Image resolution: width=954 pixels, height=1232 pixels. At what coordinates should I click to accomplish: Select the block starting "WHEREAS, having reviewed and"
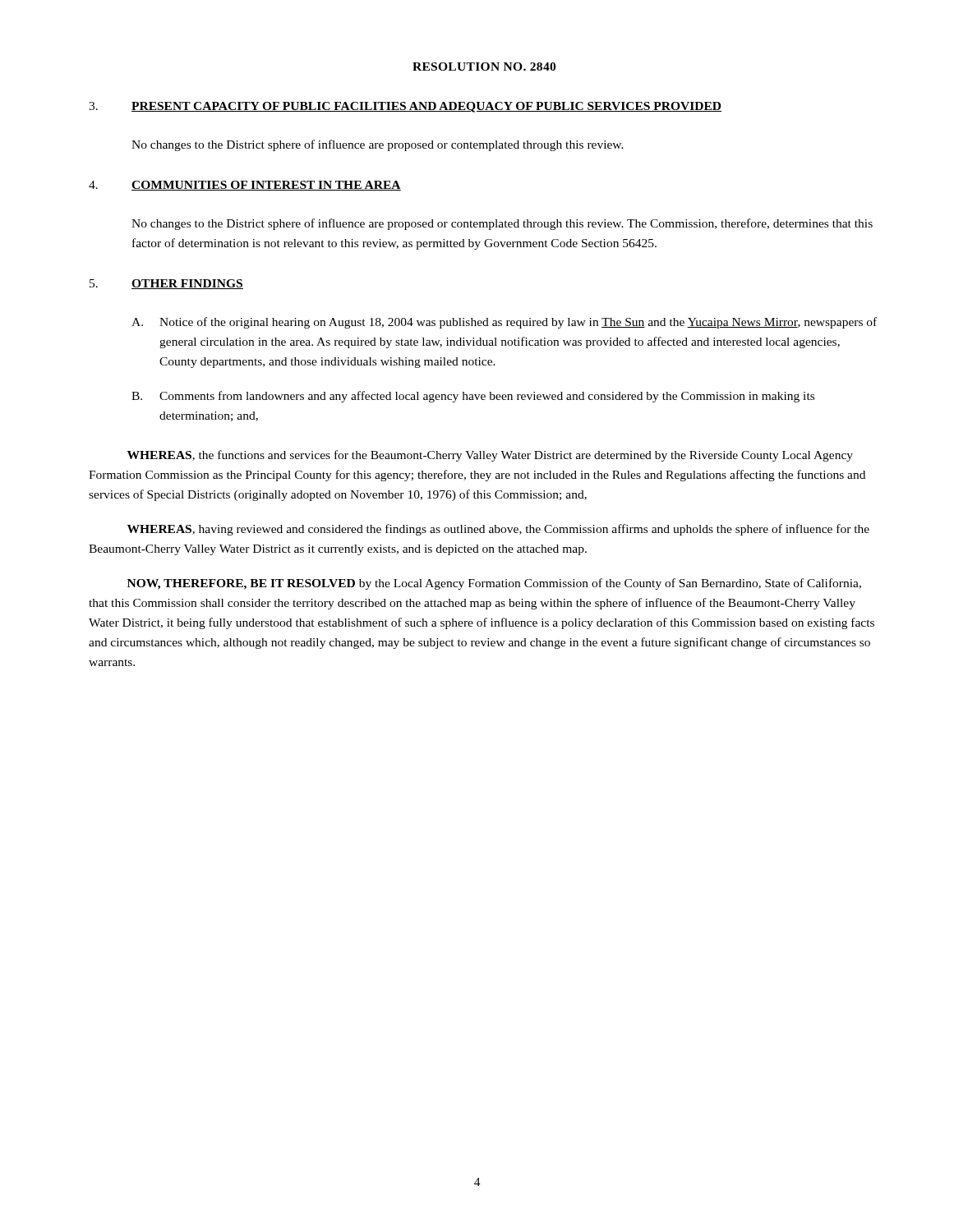(x=479, y=539)
